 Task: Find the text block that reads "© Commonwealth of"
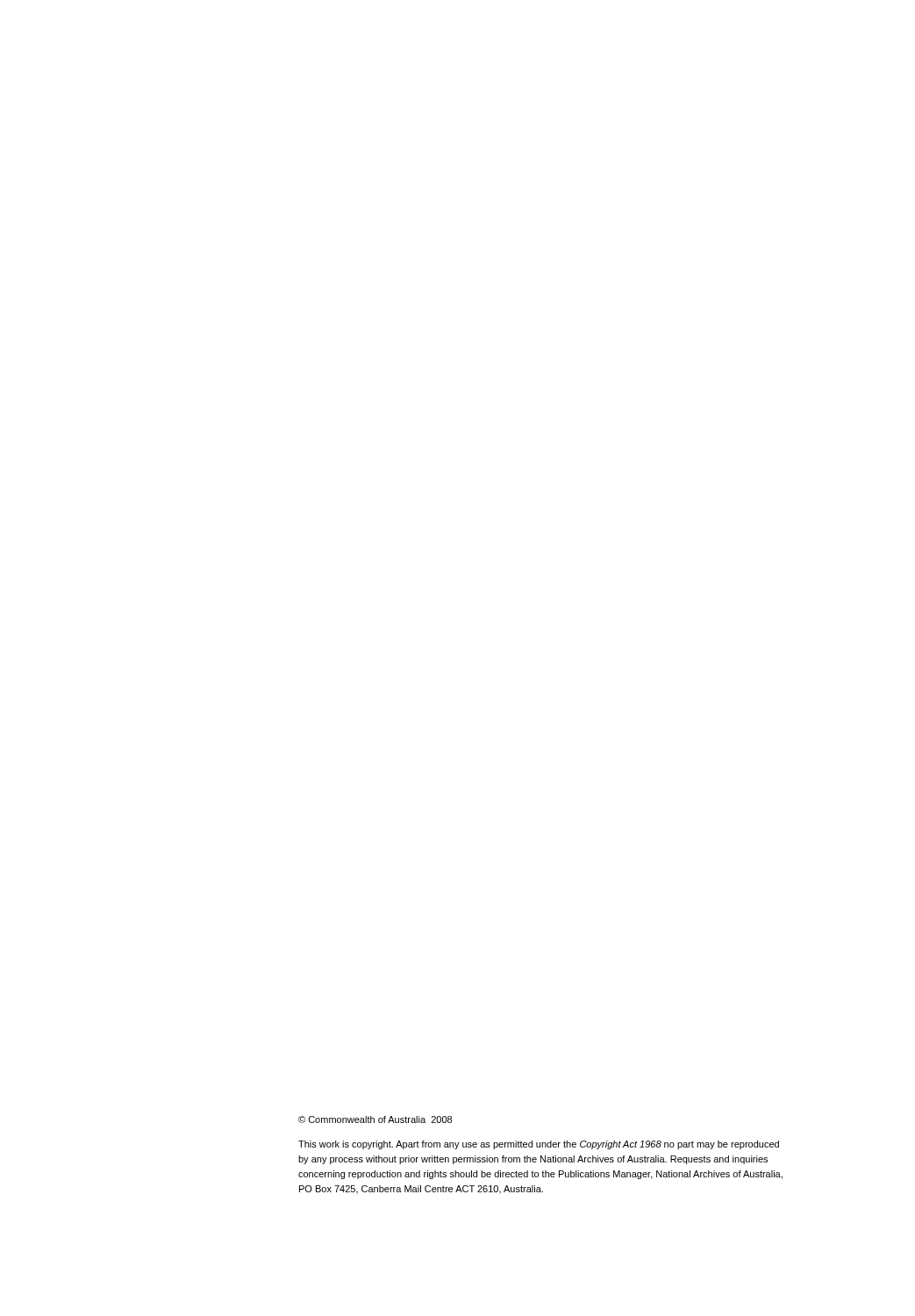pos(375,1120)
